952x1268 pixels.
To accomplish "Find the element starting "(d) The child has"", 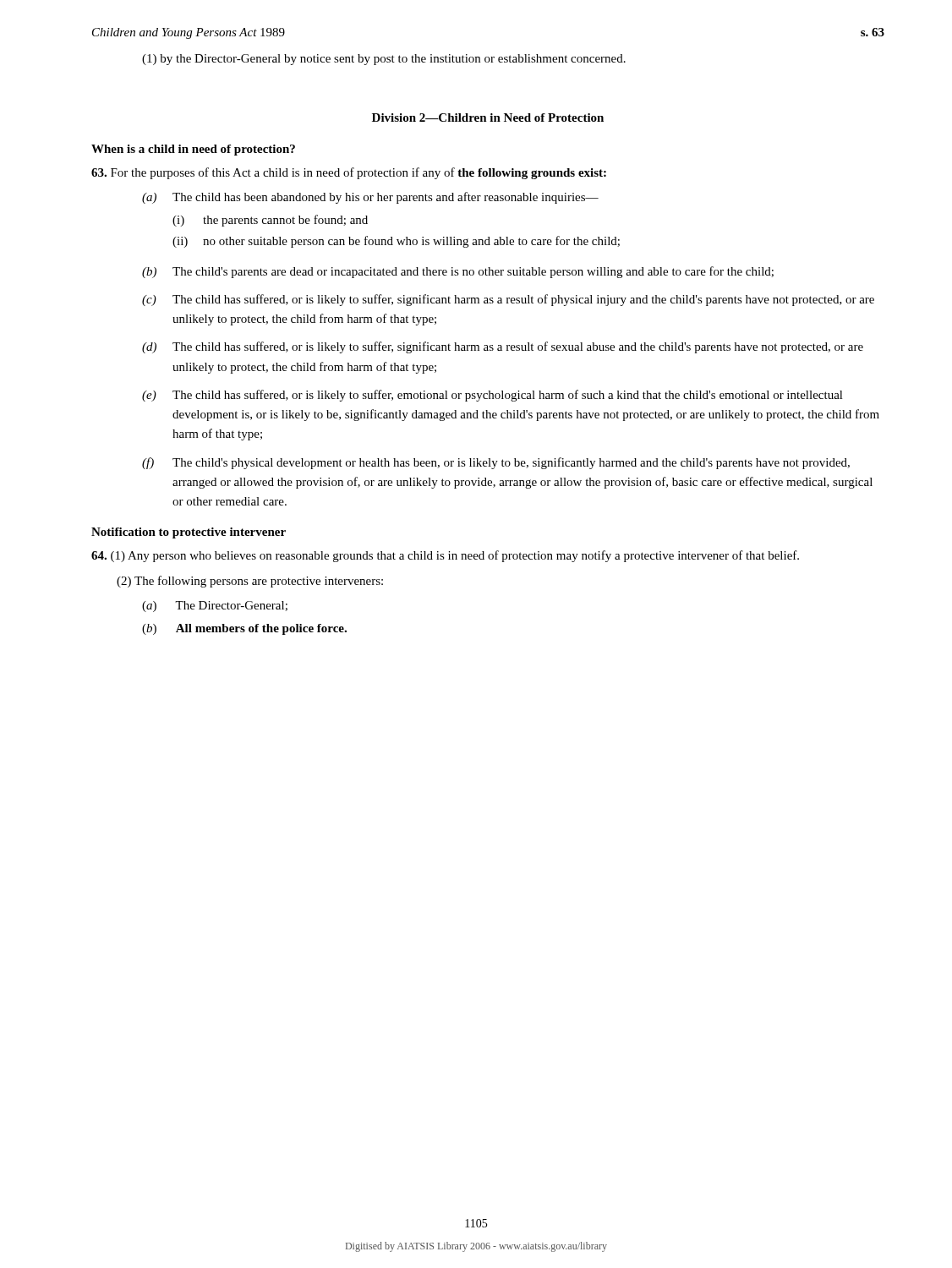I will 513,357.
